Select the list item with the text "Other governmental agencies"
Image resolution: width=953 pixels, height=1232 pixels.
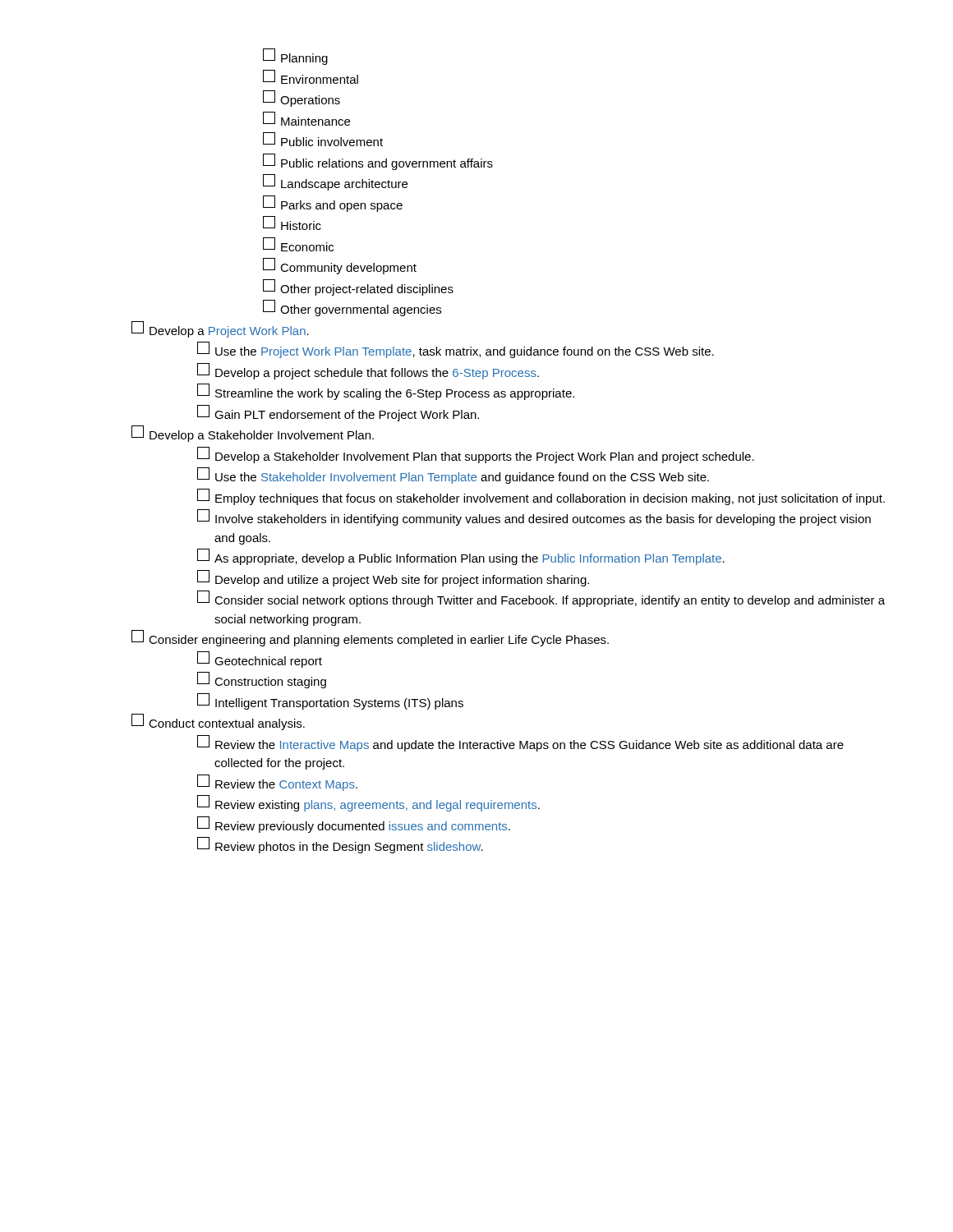352,308
